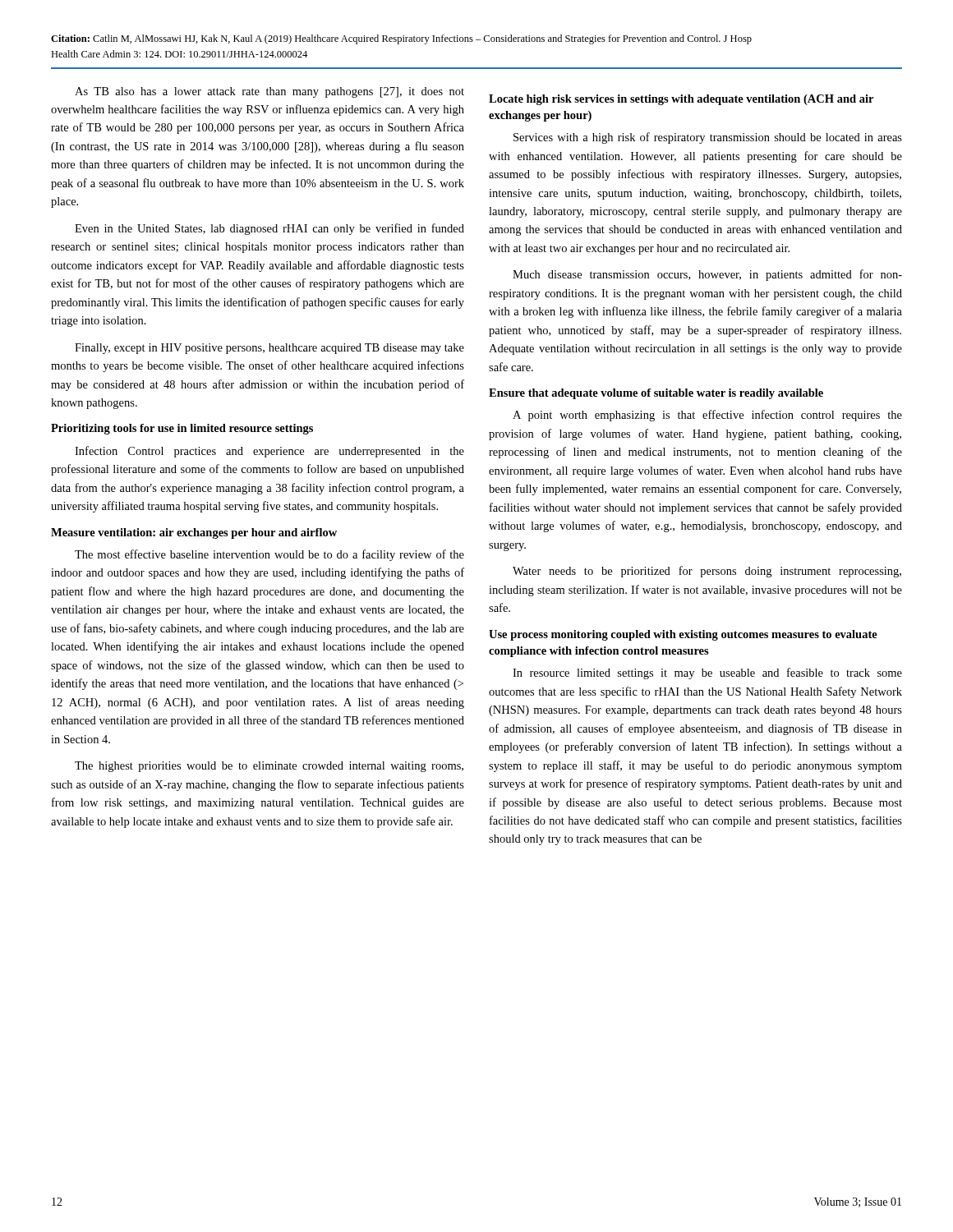Screen dimensions: 1232x953
Task: Find the text block with the text "The highest priorities would be to"
Action: 258,793
